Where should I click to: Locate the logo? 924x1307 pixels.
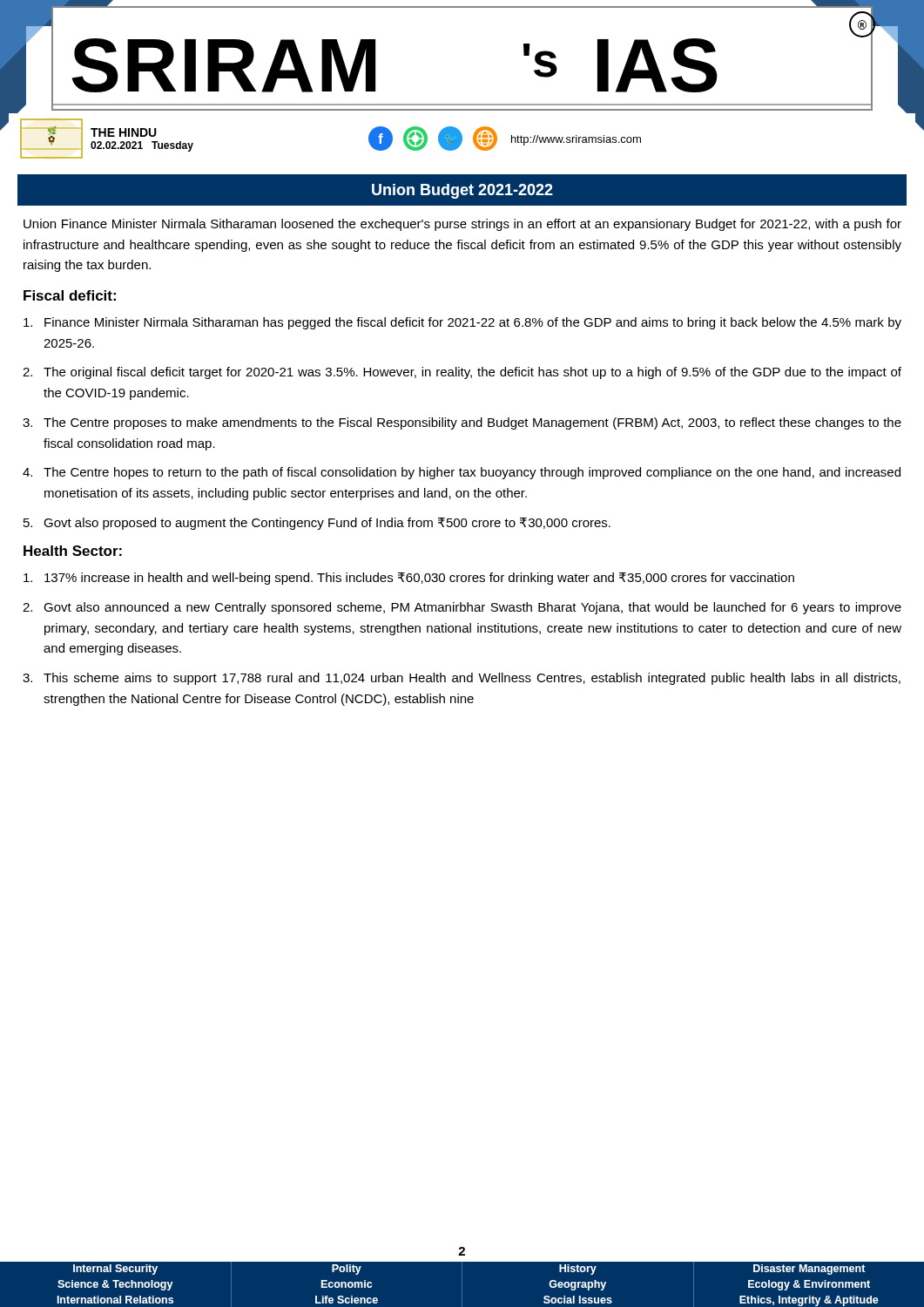(462, 86)
